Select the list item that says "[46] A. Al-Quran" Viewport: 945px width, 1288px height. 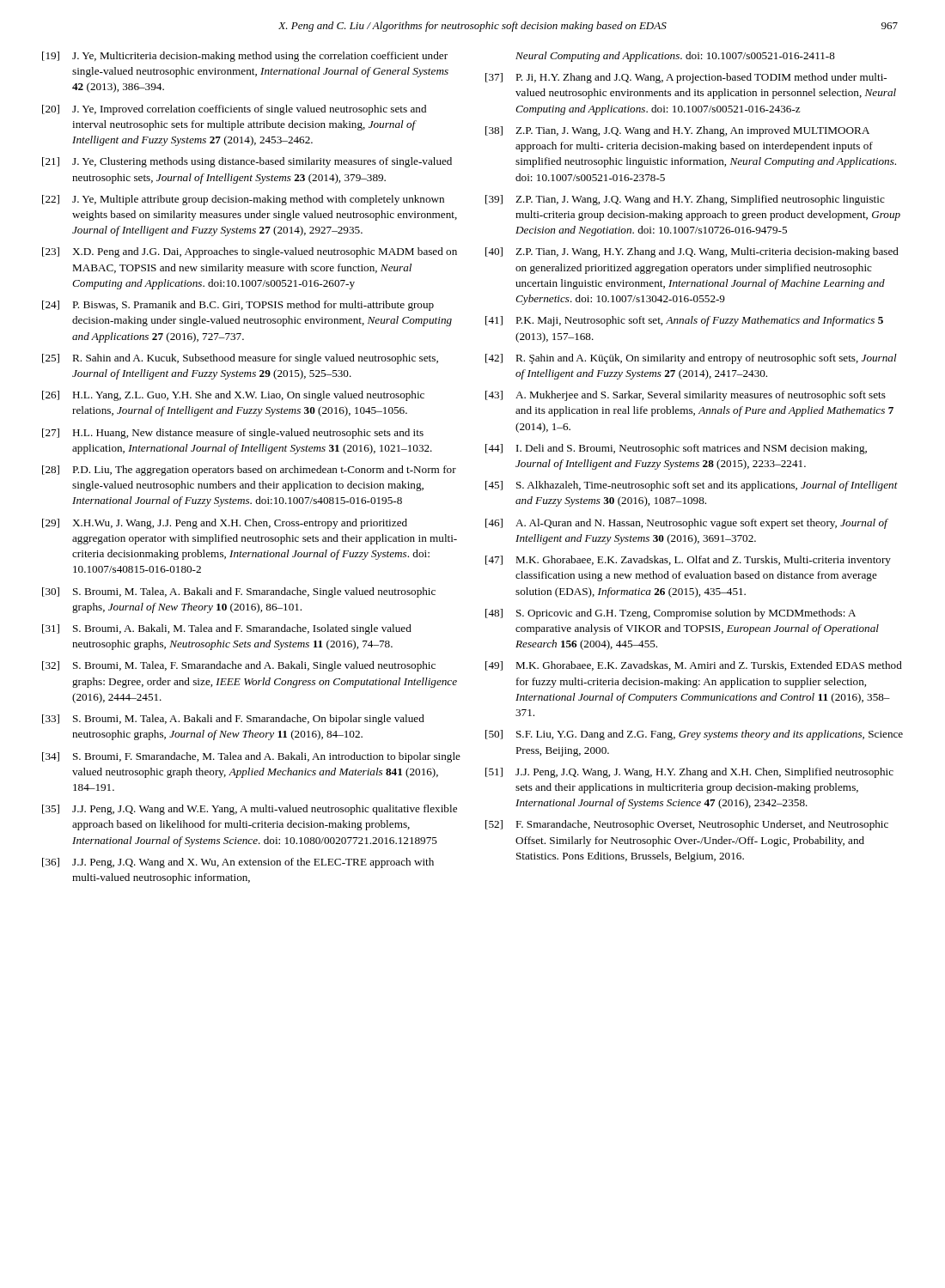coord(694,531)
